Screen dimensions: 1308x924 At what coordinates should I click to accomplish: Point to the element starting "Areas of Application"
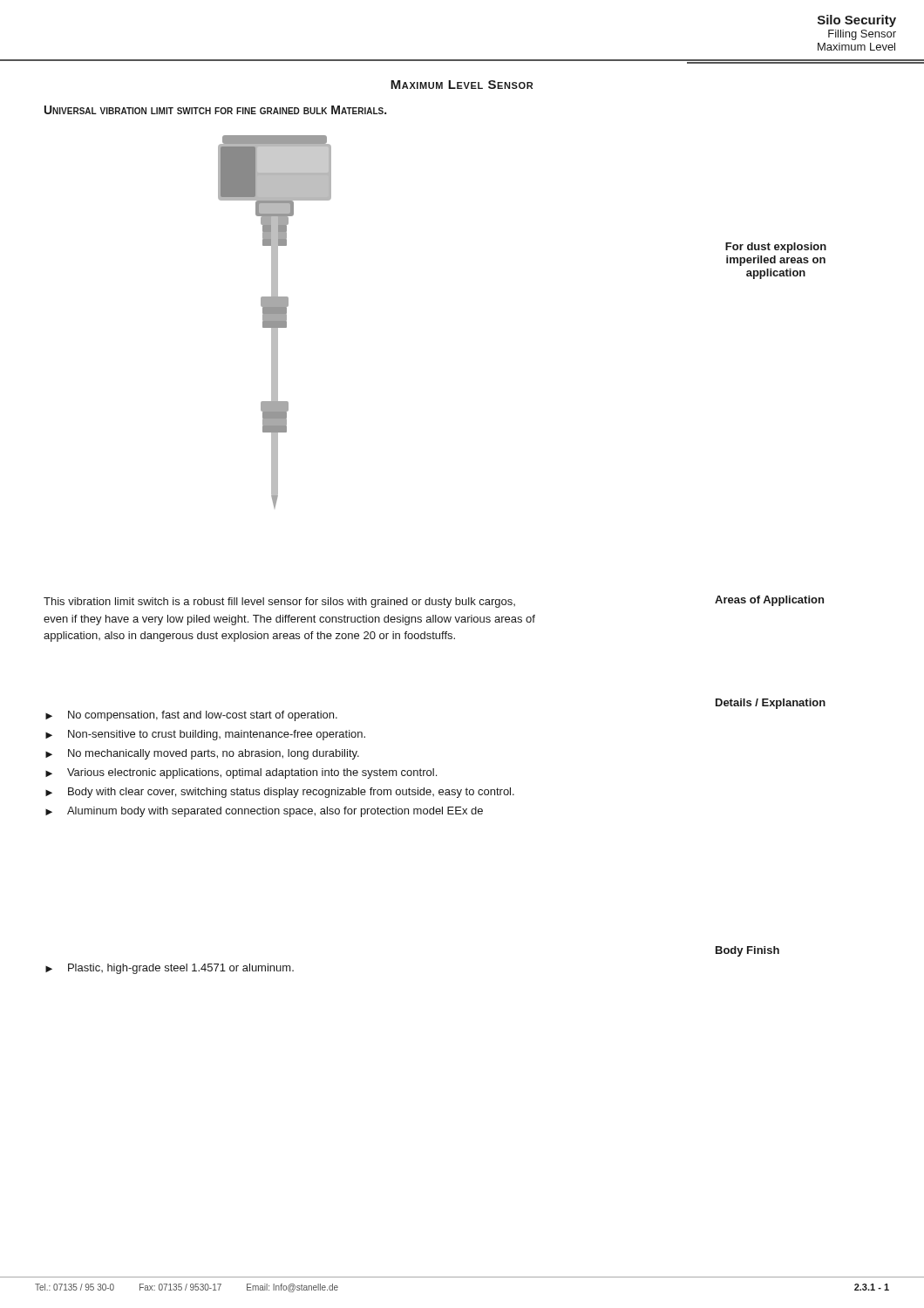pos(770,599)
